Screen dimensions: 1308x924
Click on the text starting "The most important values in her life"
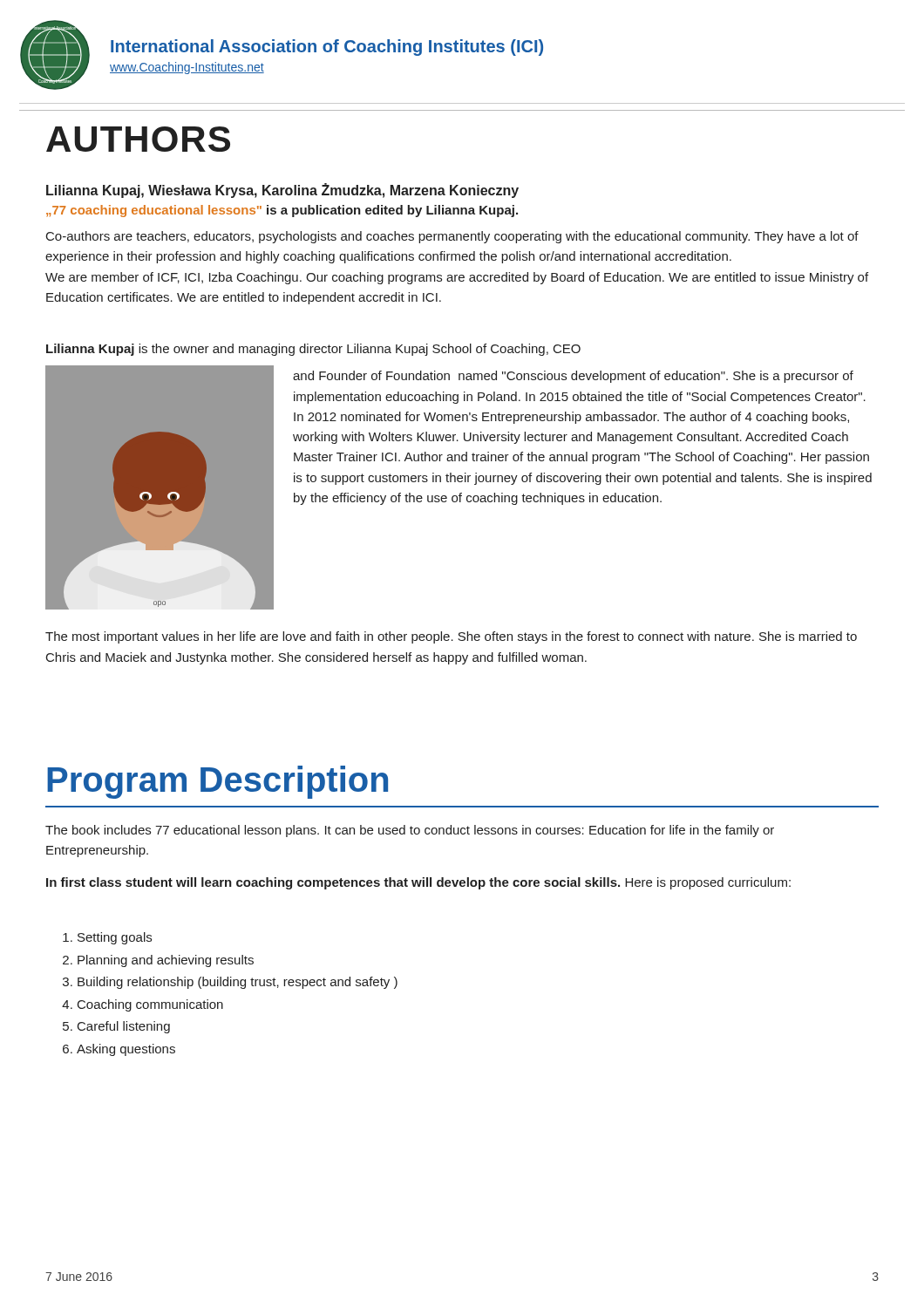coord(451,646)
